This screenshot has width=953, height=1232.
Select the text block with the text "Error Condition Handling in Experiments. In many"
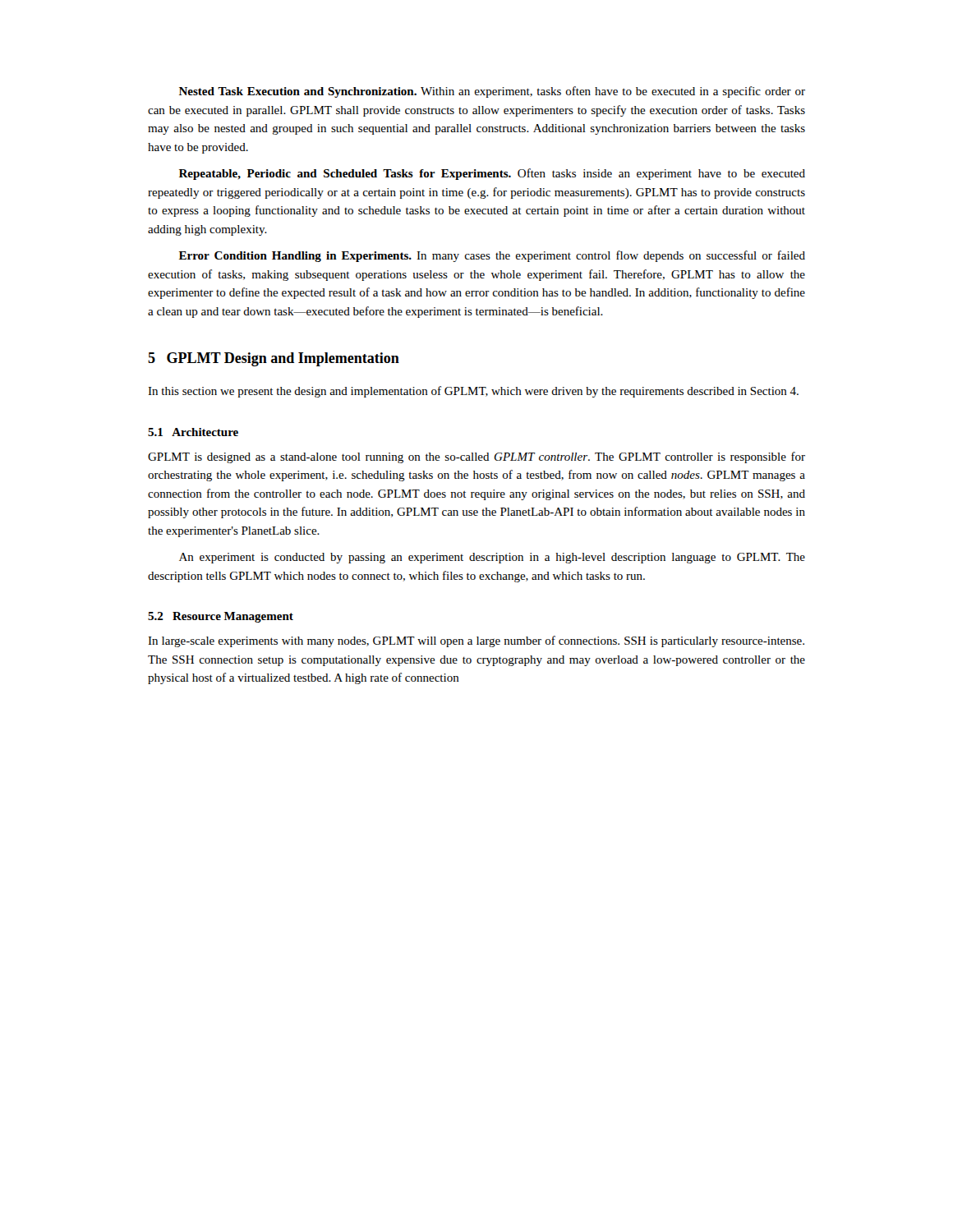[x=476, y=283]
